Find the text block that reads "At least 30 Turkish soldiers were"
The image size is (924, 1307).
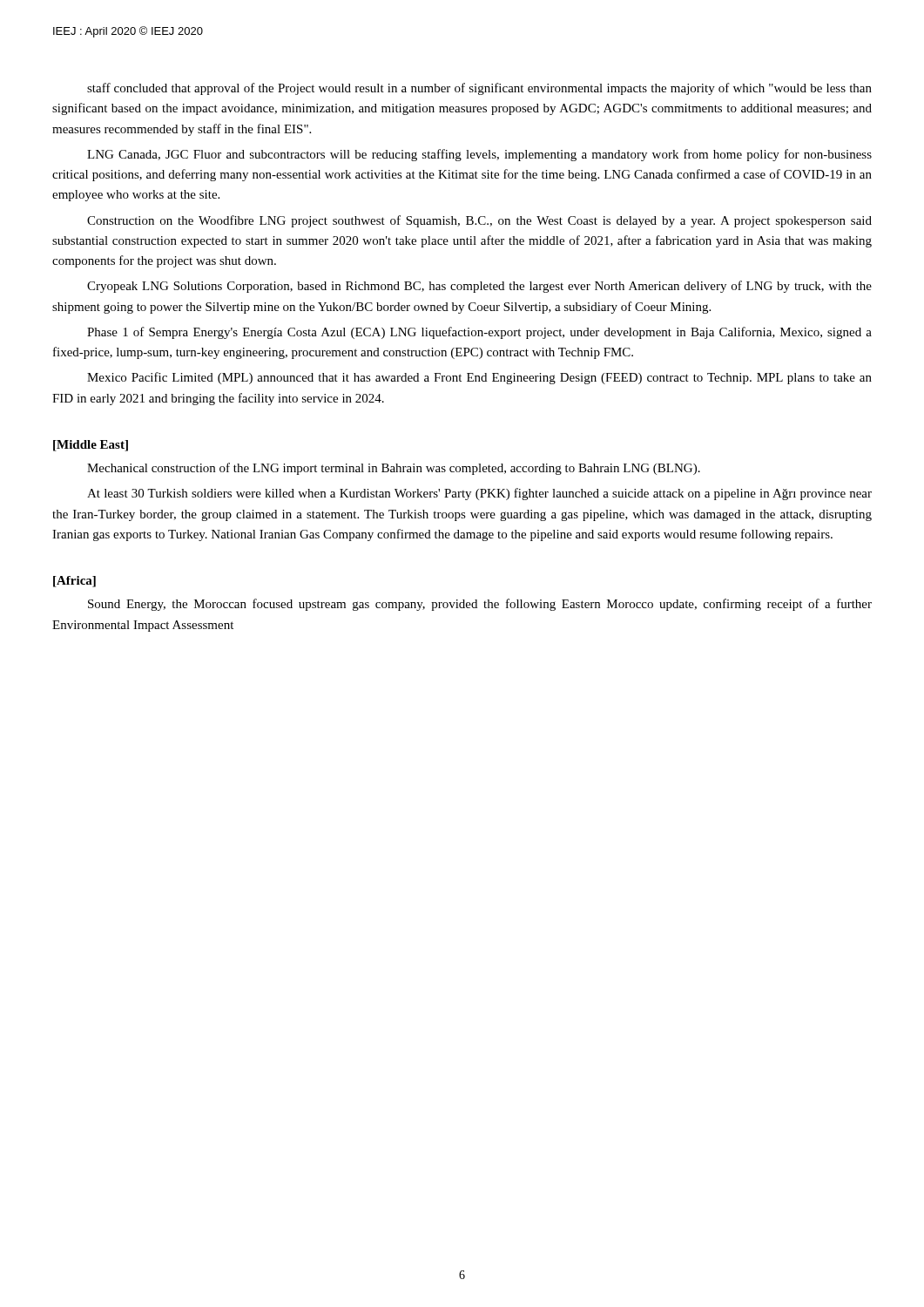coord(462,514)
